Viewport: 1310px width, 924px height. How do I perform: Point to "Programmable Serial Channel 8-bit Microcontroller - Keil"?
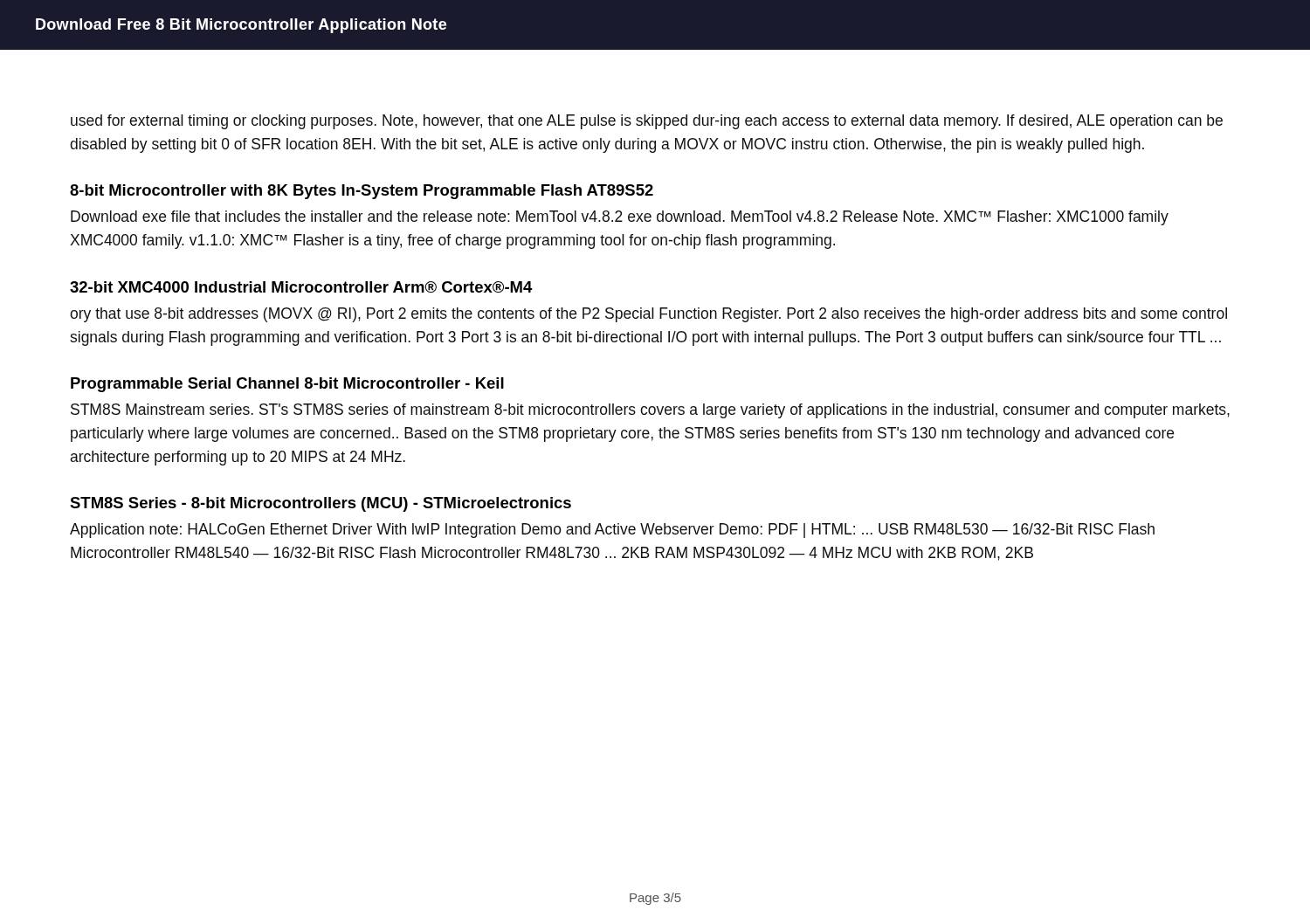coord(287,383)
